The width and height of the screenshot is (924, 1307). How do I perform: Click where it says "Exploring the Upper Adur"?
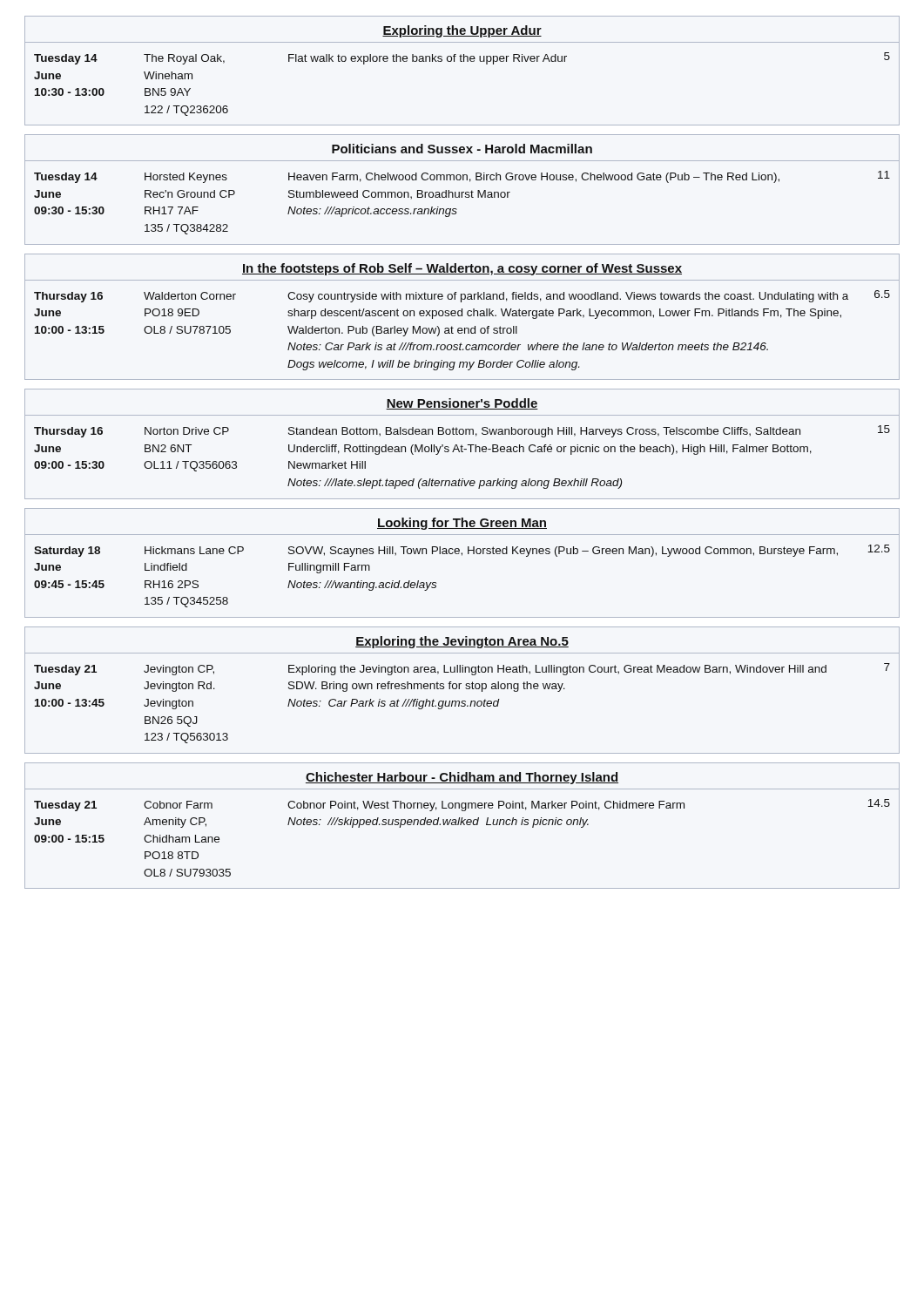[x=462, y=30]
